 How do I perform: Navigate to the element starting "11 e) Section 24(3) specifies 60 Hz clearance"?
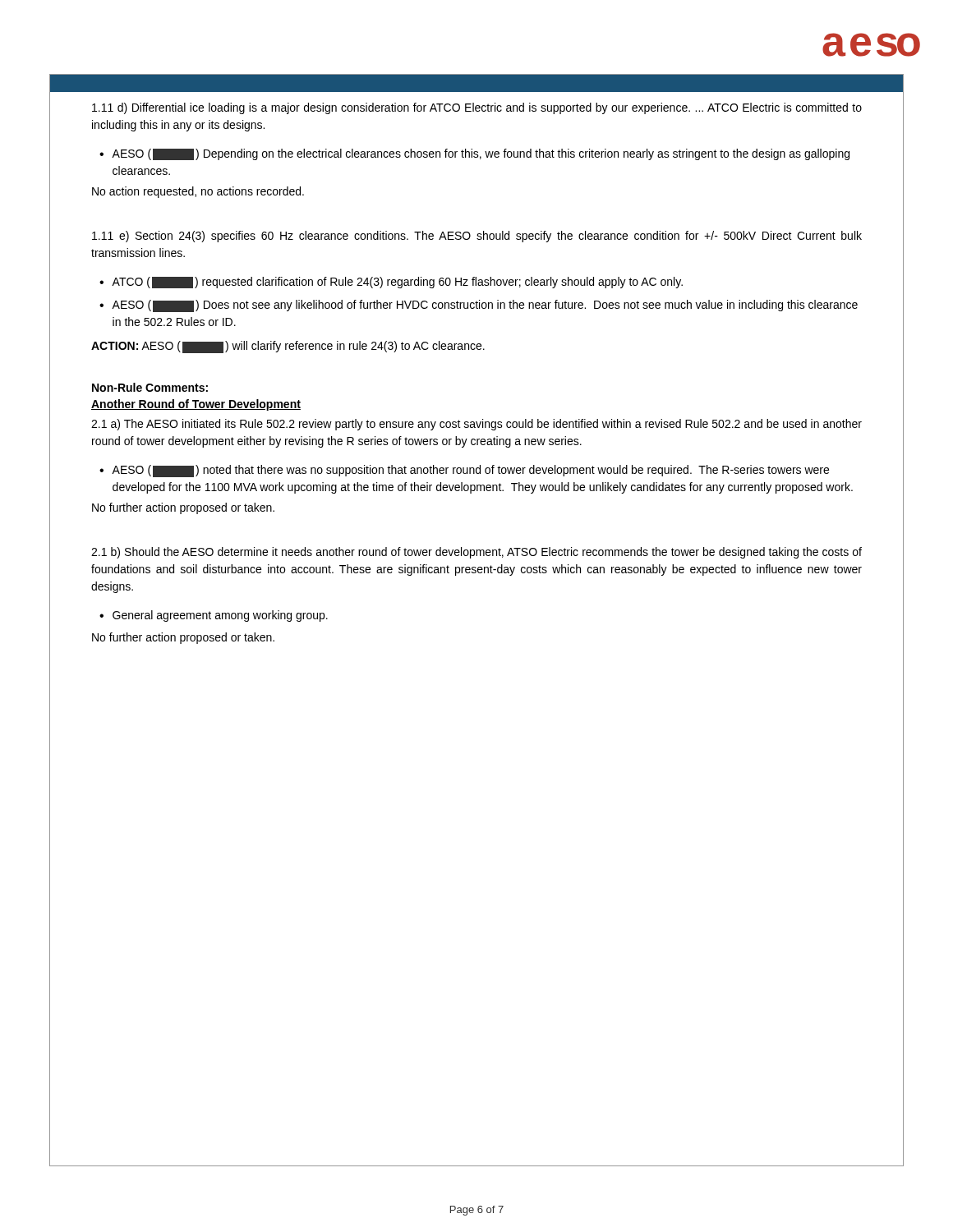click(x=476, y=244)
